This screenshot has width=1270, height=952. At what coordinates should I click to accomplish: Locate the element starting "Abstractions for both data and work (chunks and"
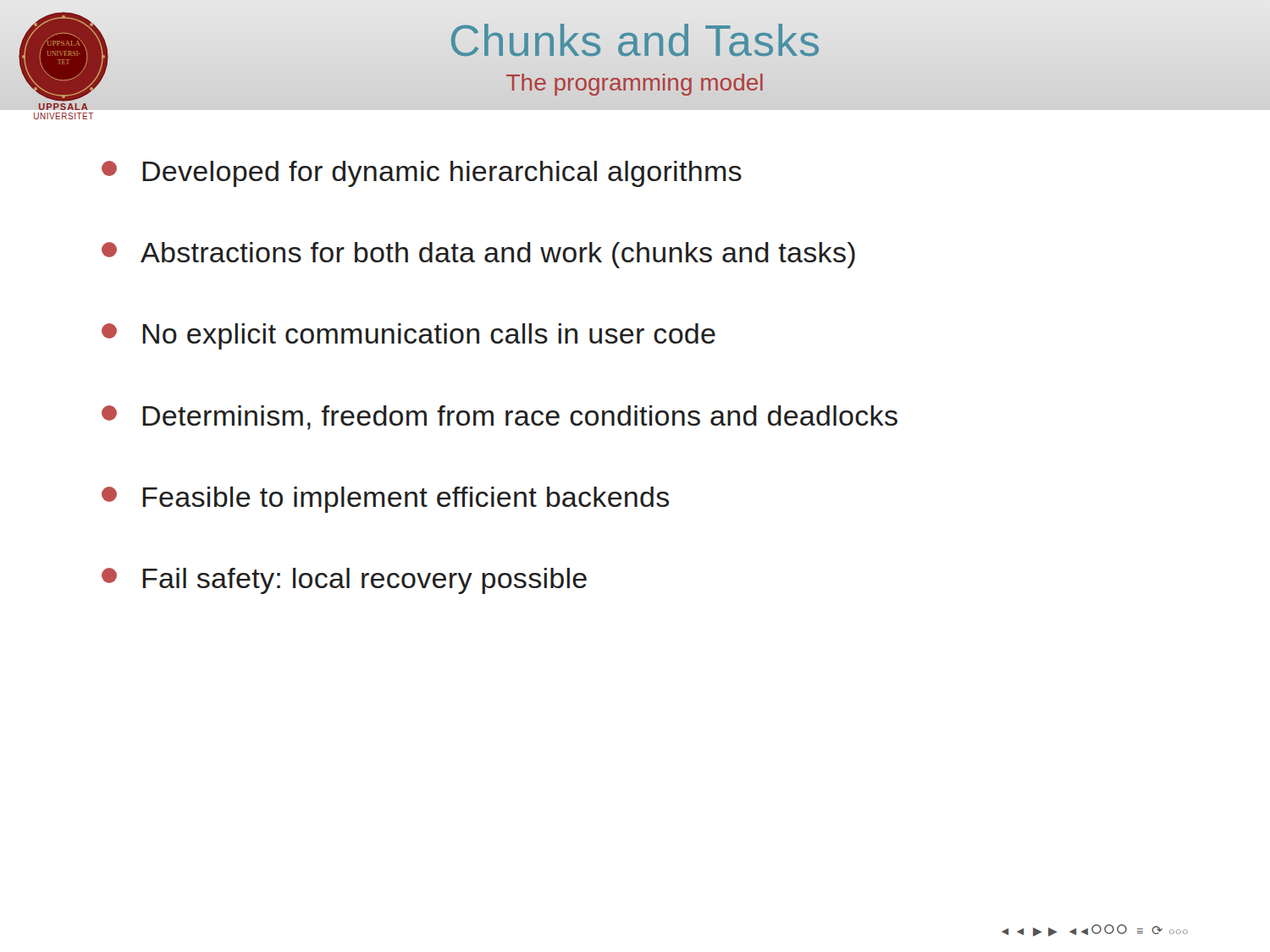tap(479, 252)
